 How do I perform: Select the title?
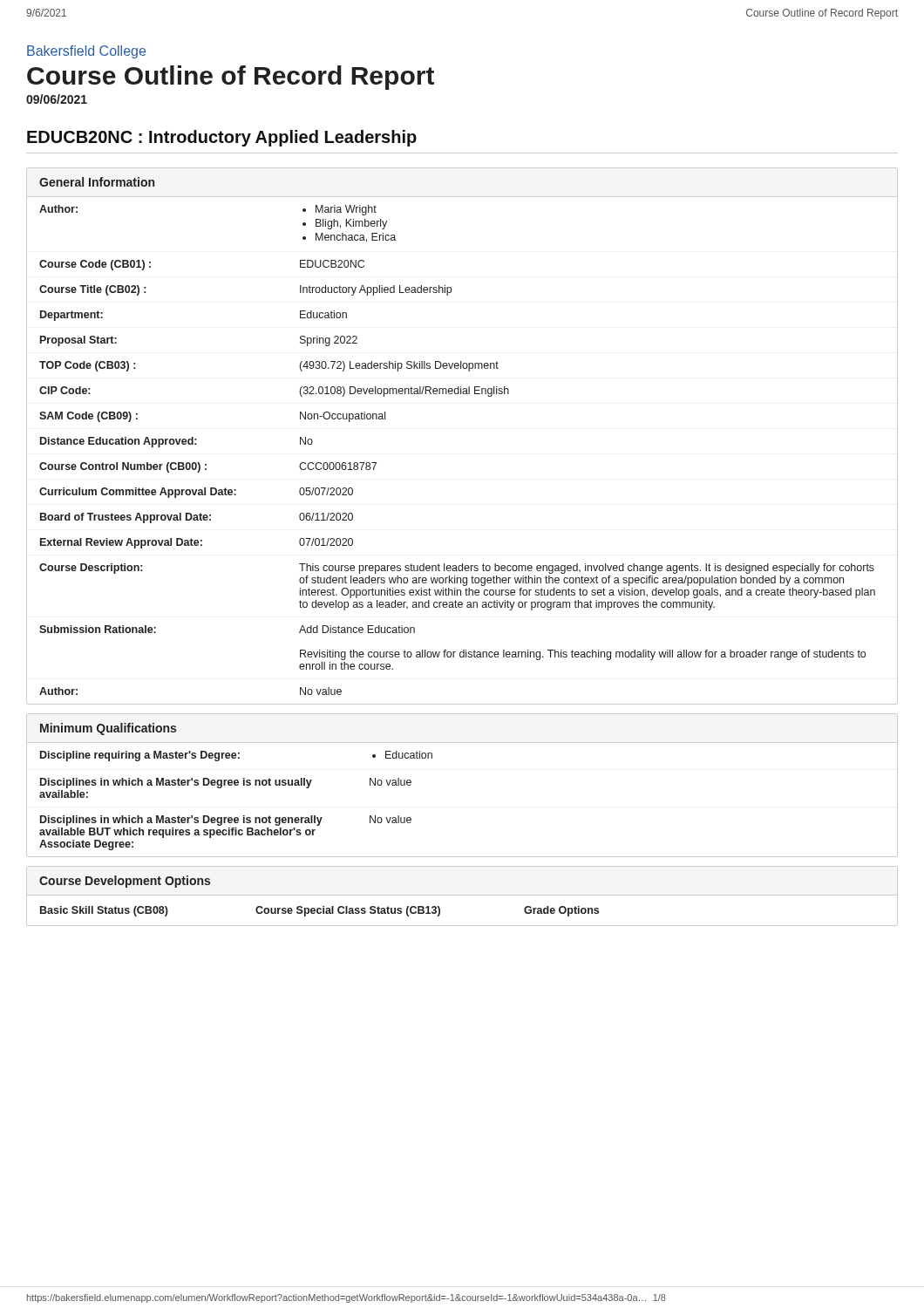[462, 75]
